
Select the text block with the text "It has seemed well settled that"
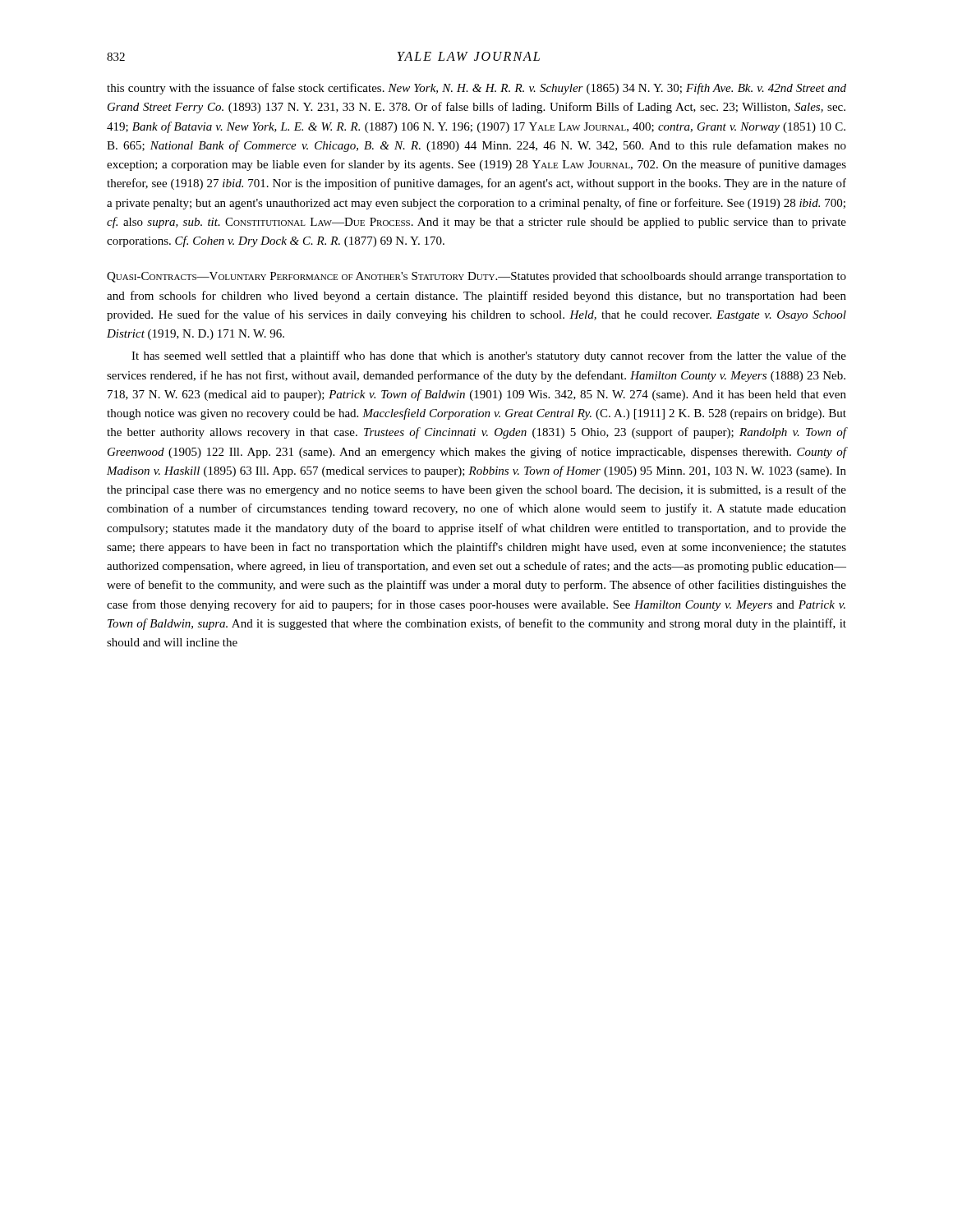coord(476,500)
